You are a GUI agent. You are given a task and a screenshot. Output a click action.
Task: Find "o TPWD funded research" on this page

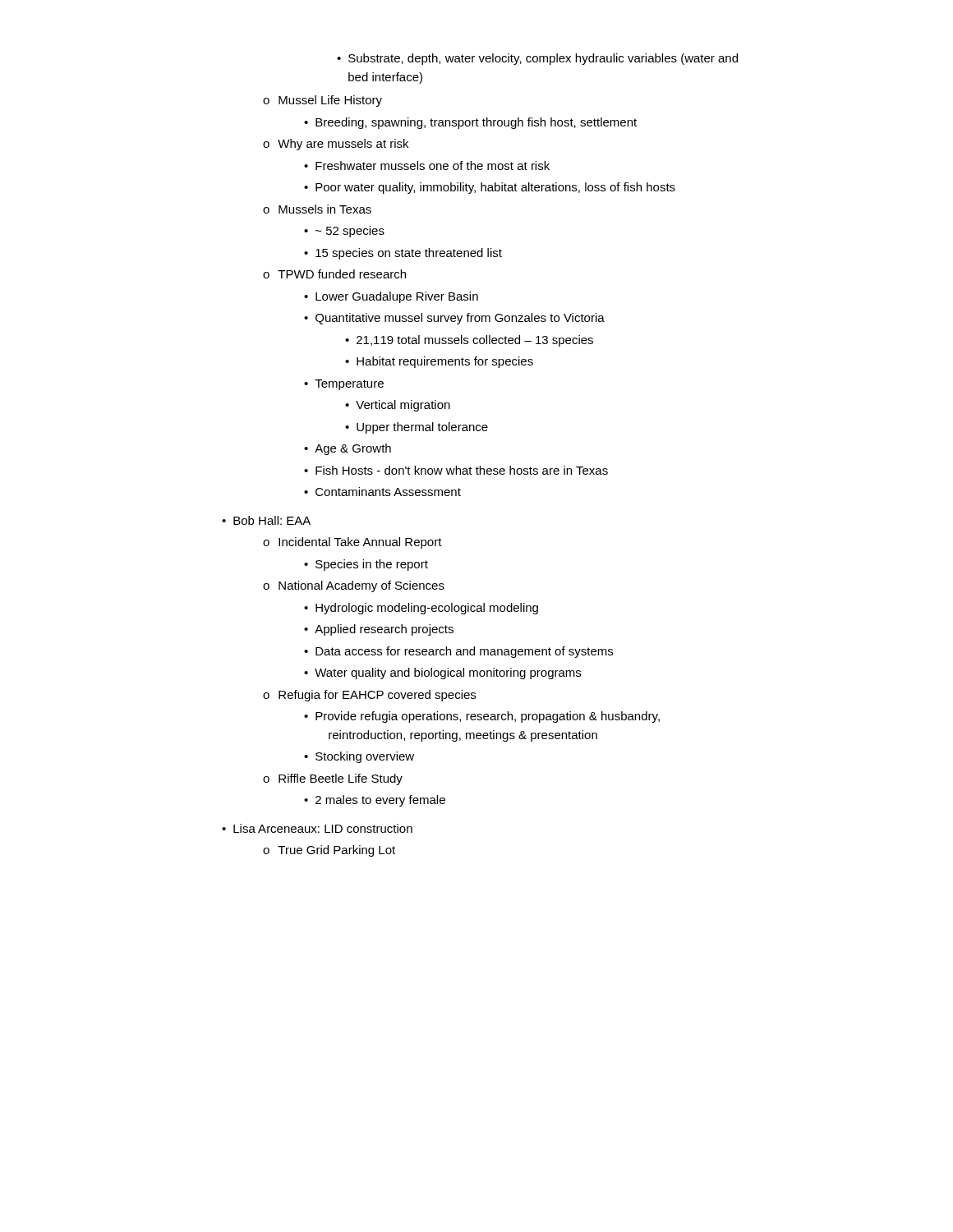coord(335,274)
